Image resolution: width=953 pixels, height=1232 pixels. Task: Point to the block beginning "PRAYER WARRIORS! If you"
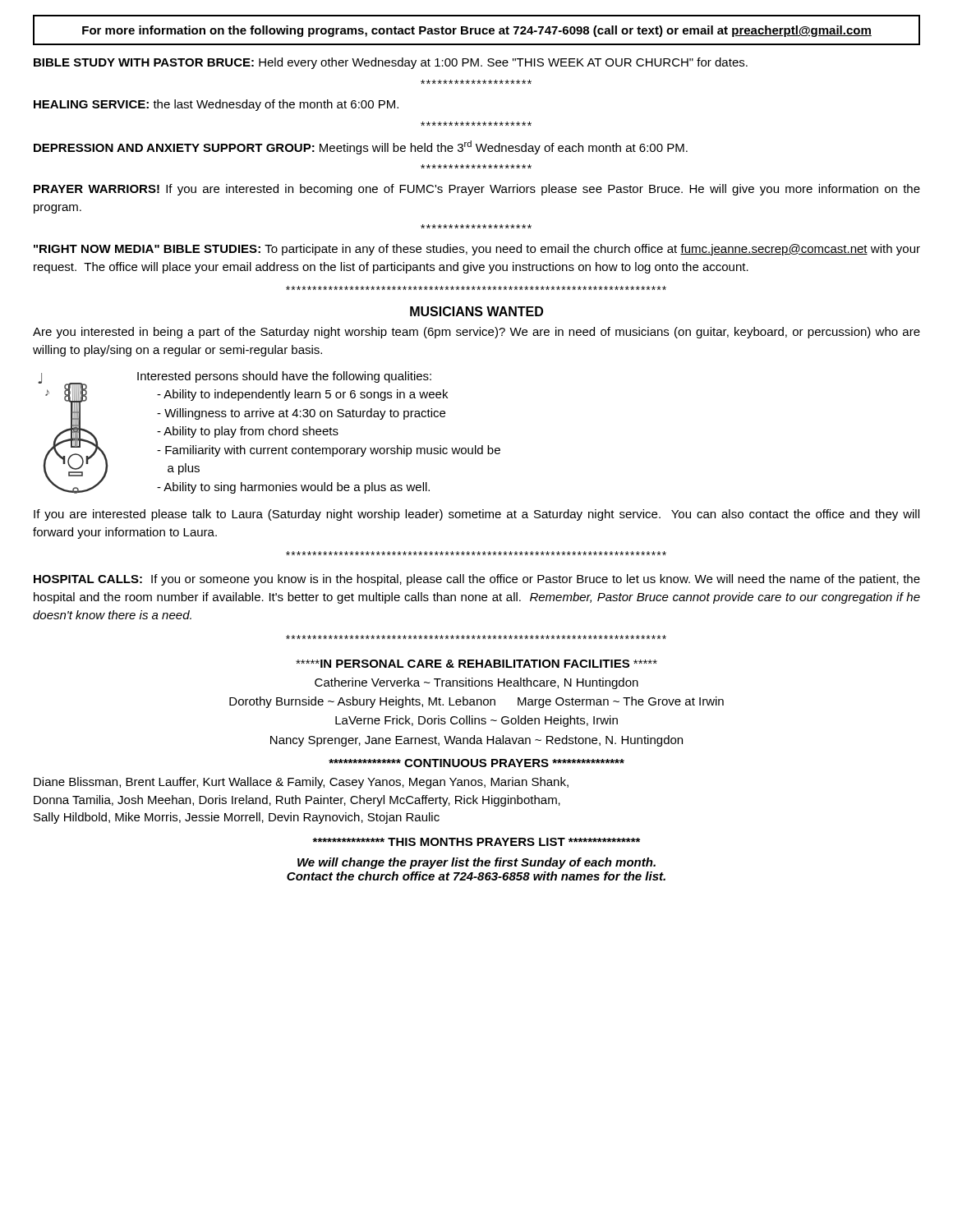(x=476, y=198)
